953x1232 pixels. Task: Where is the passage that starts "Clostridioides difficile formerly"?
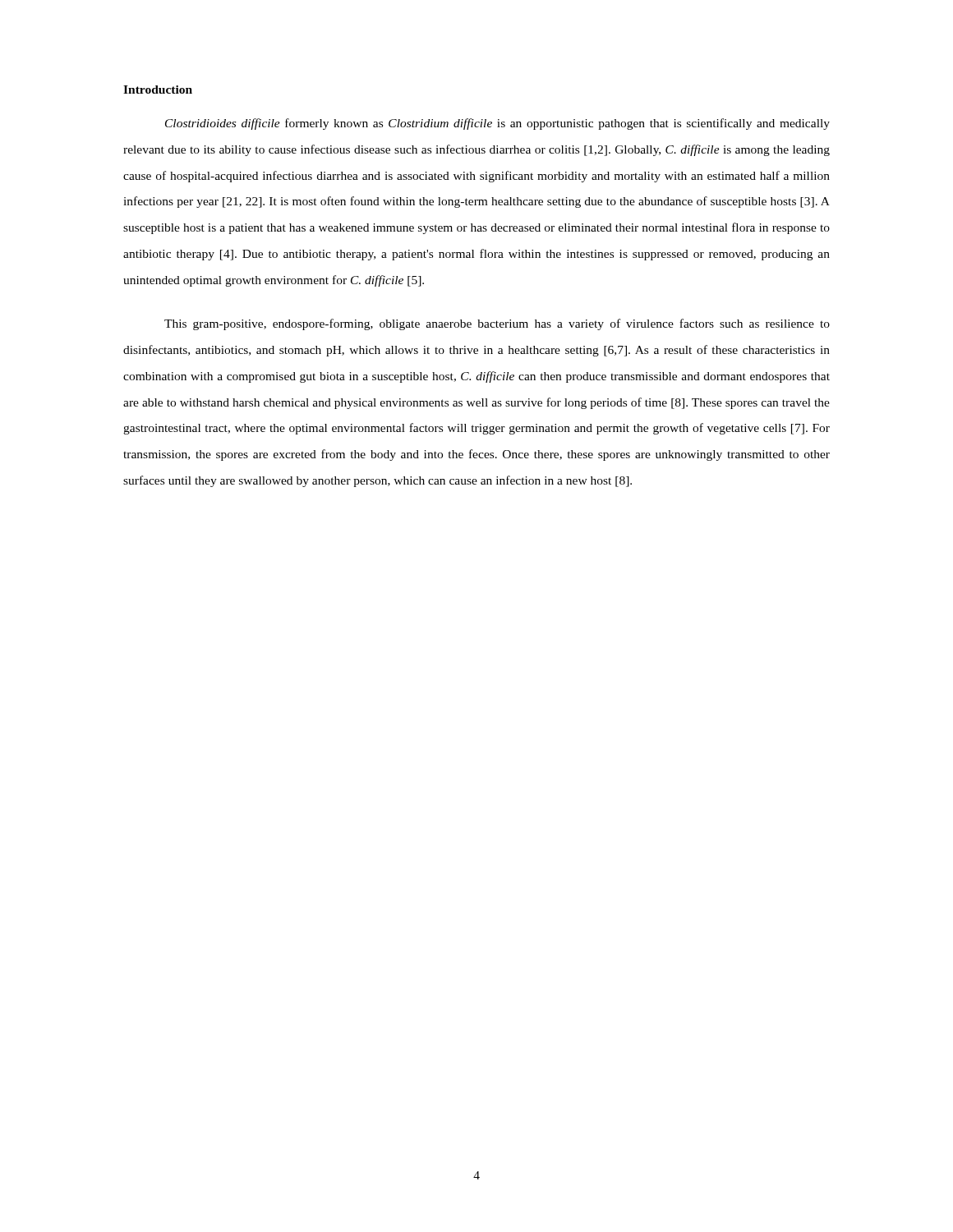pos(476,201)
